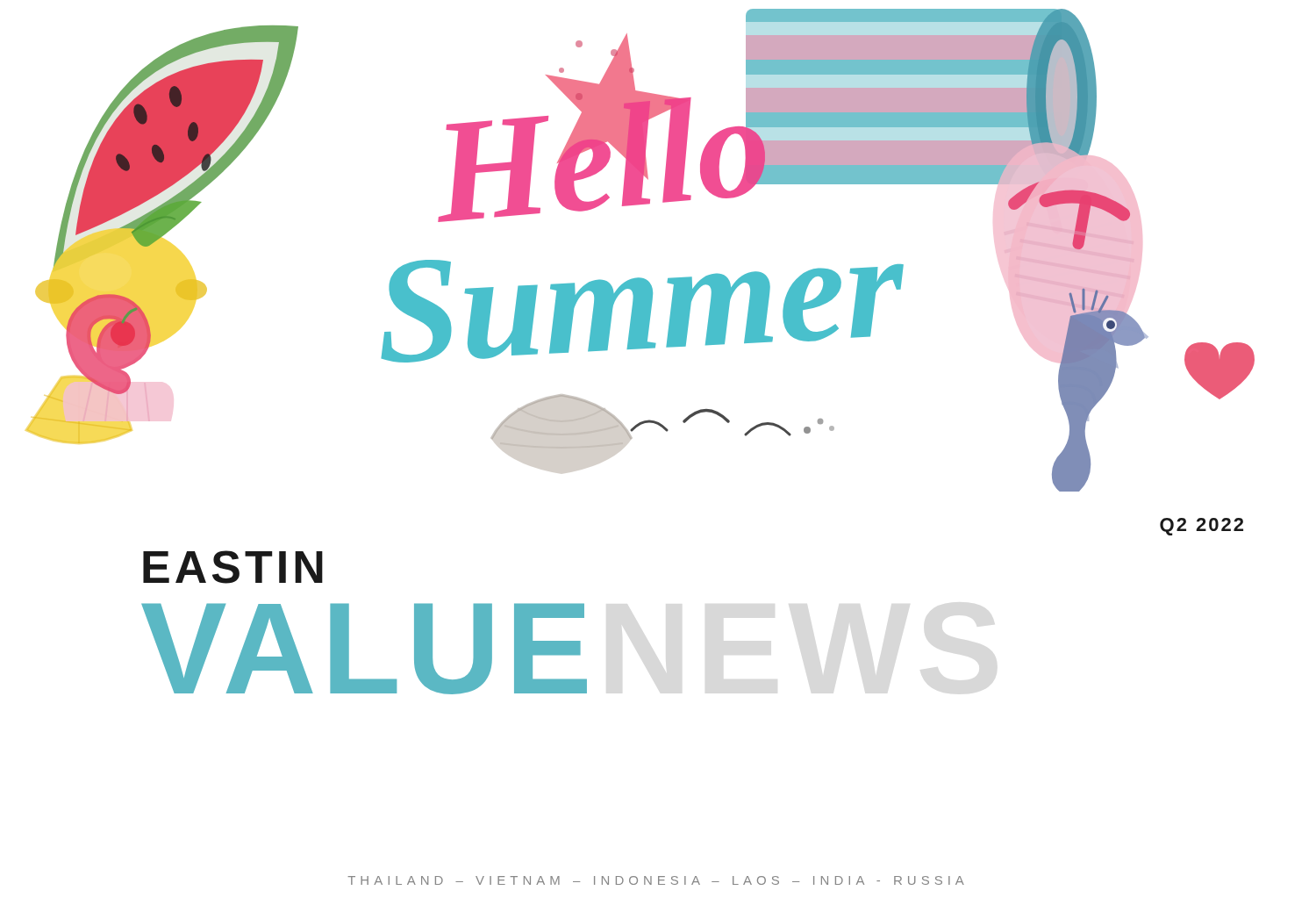Click a illustration
Image resolution: width=1316 pixels, height=912 pixels.
click(658, 246)
